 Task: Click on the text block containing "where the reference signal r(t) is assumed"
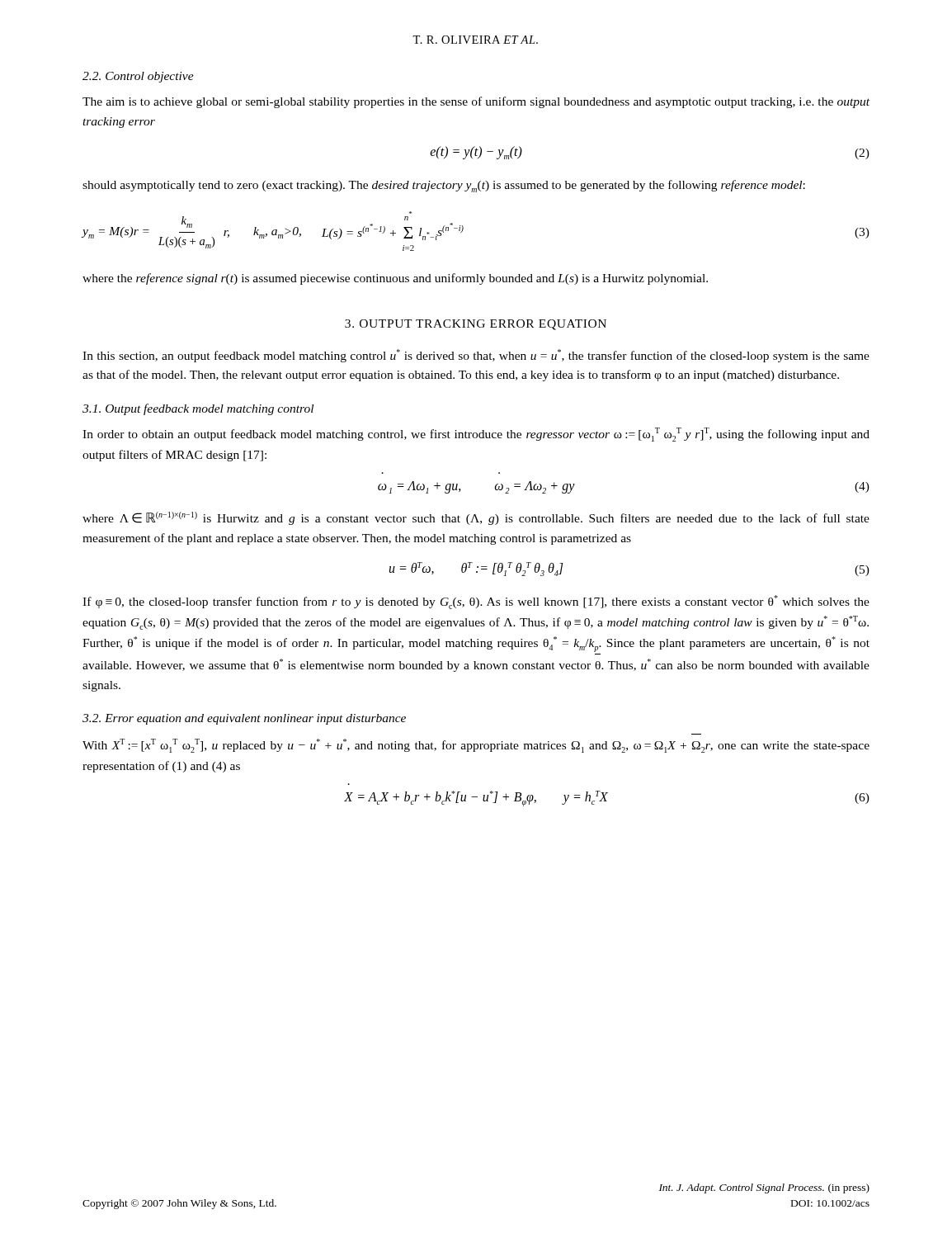pyautogui.click(x=396, y=278)
